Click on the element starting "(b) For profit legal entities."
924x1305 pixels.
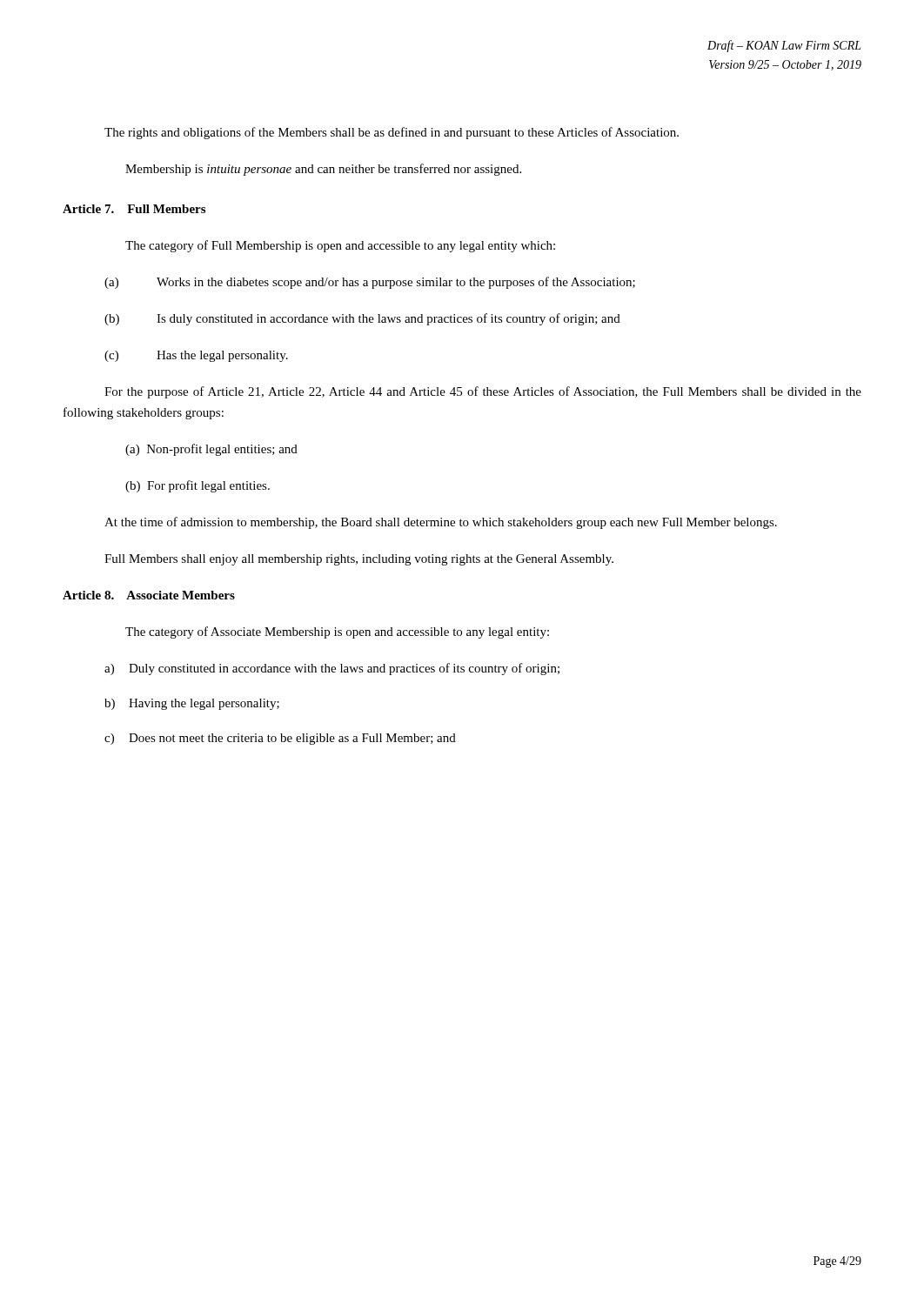198,485
